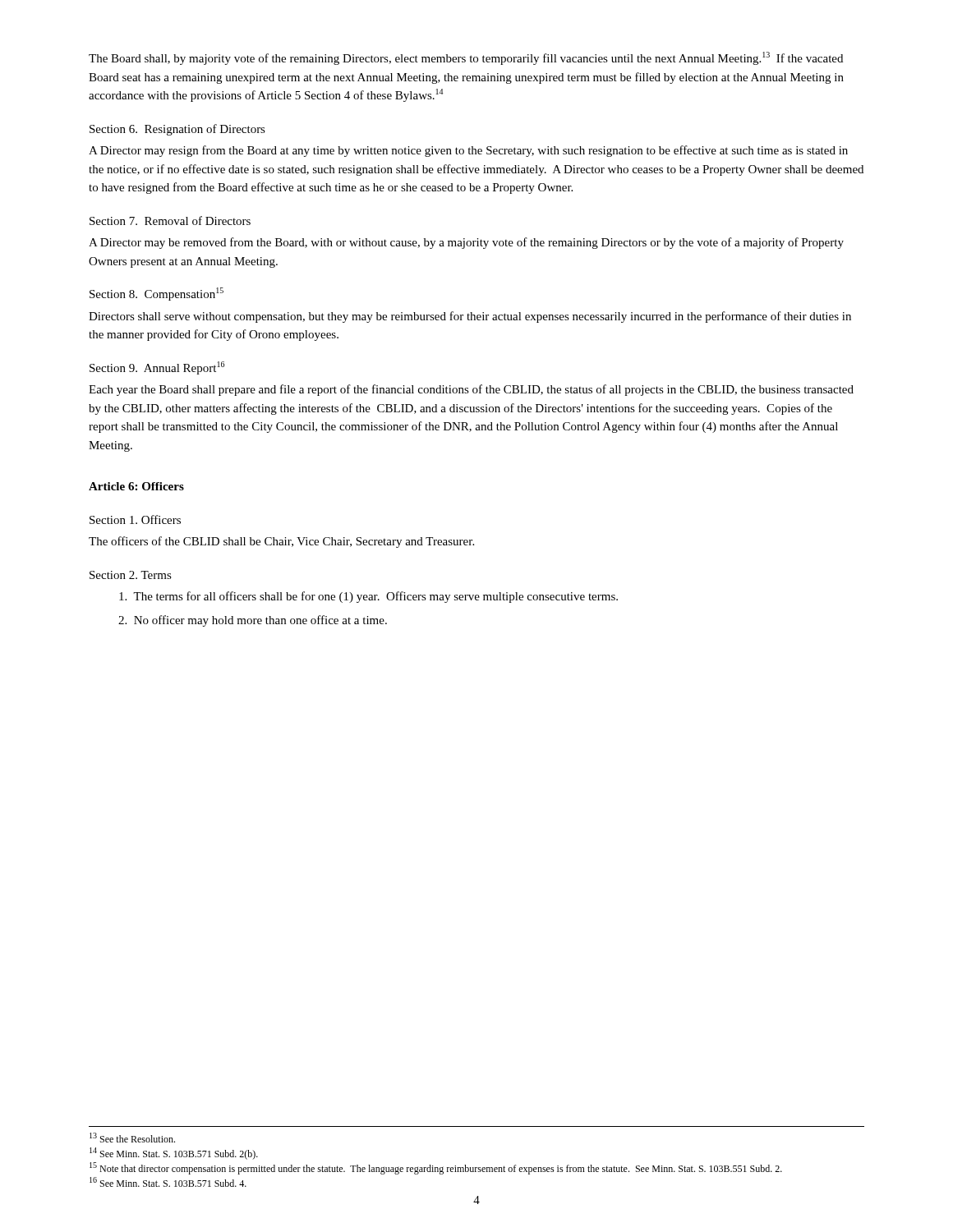Point to the block starting "Section 2. Terms"

click(130, 575)
